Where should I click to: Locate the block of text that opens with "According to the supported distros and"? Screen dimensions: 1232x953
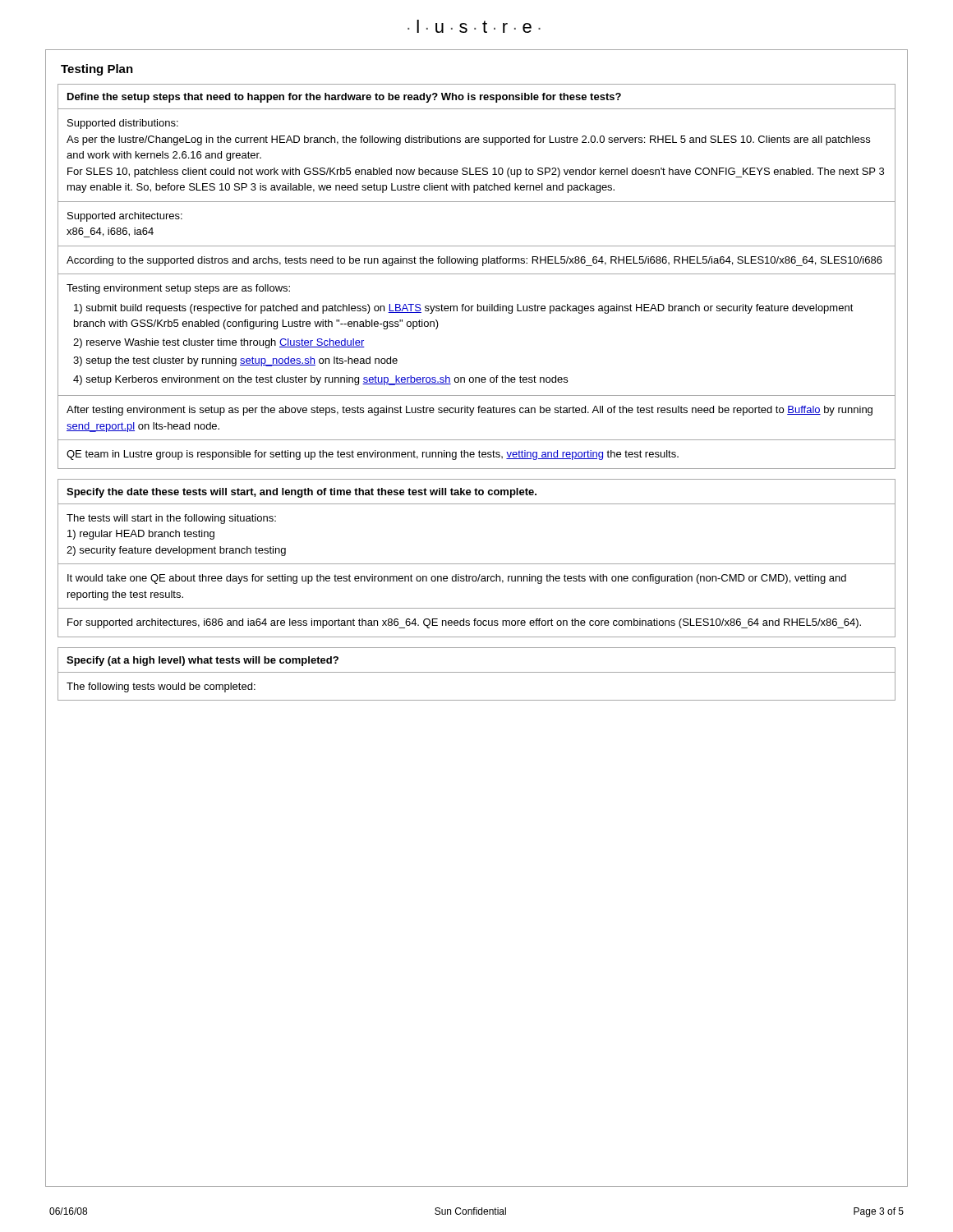click(x=474, y=260)
